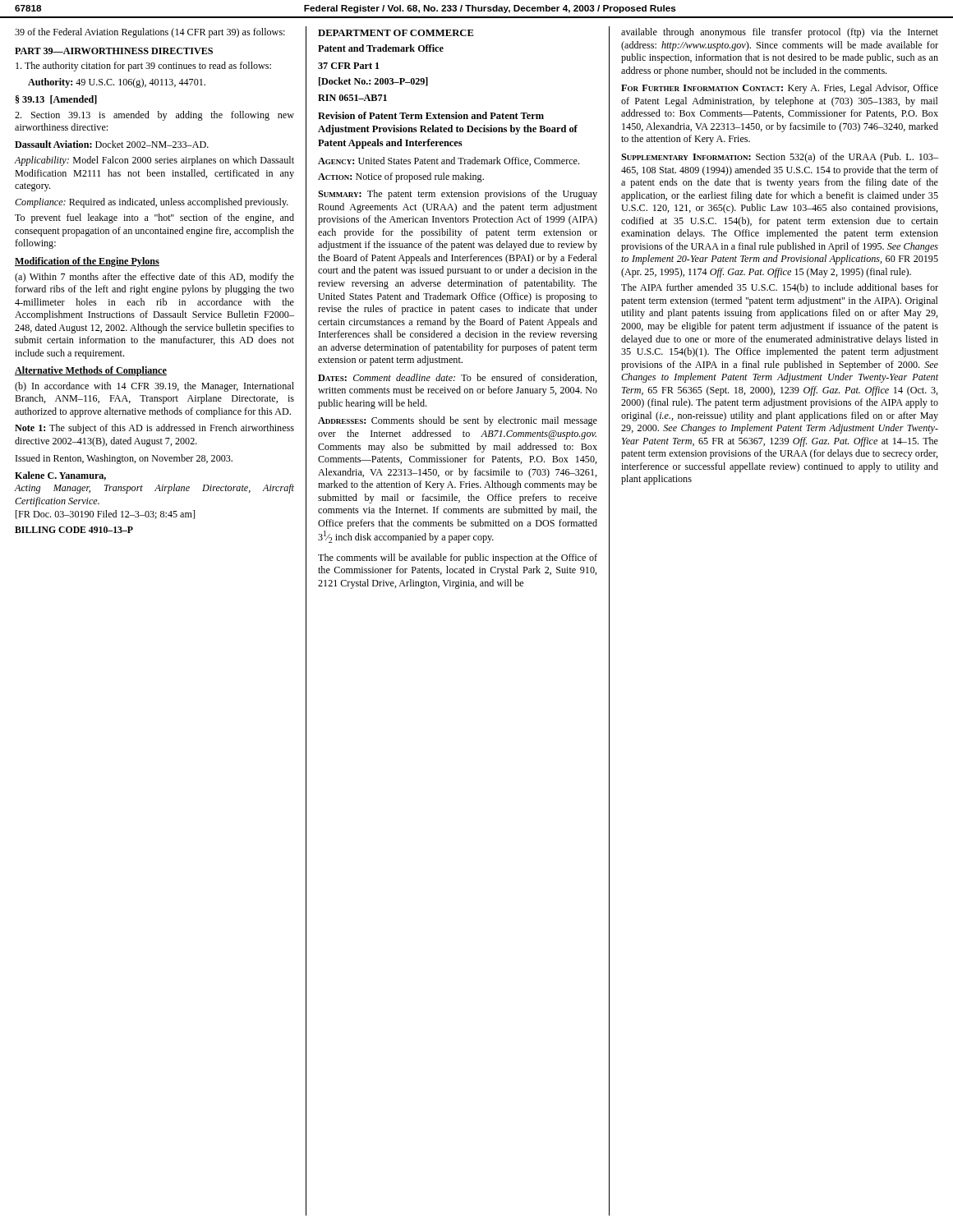Click the section header that begins "Modification of the Engine"
The height and width of the screenshot is (1232, 953).
point(87,261)
